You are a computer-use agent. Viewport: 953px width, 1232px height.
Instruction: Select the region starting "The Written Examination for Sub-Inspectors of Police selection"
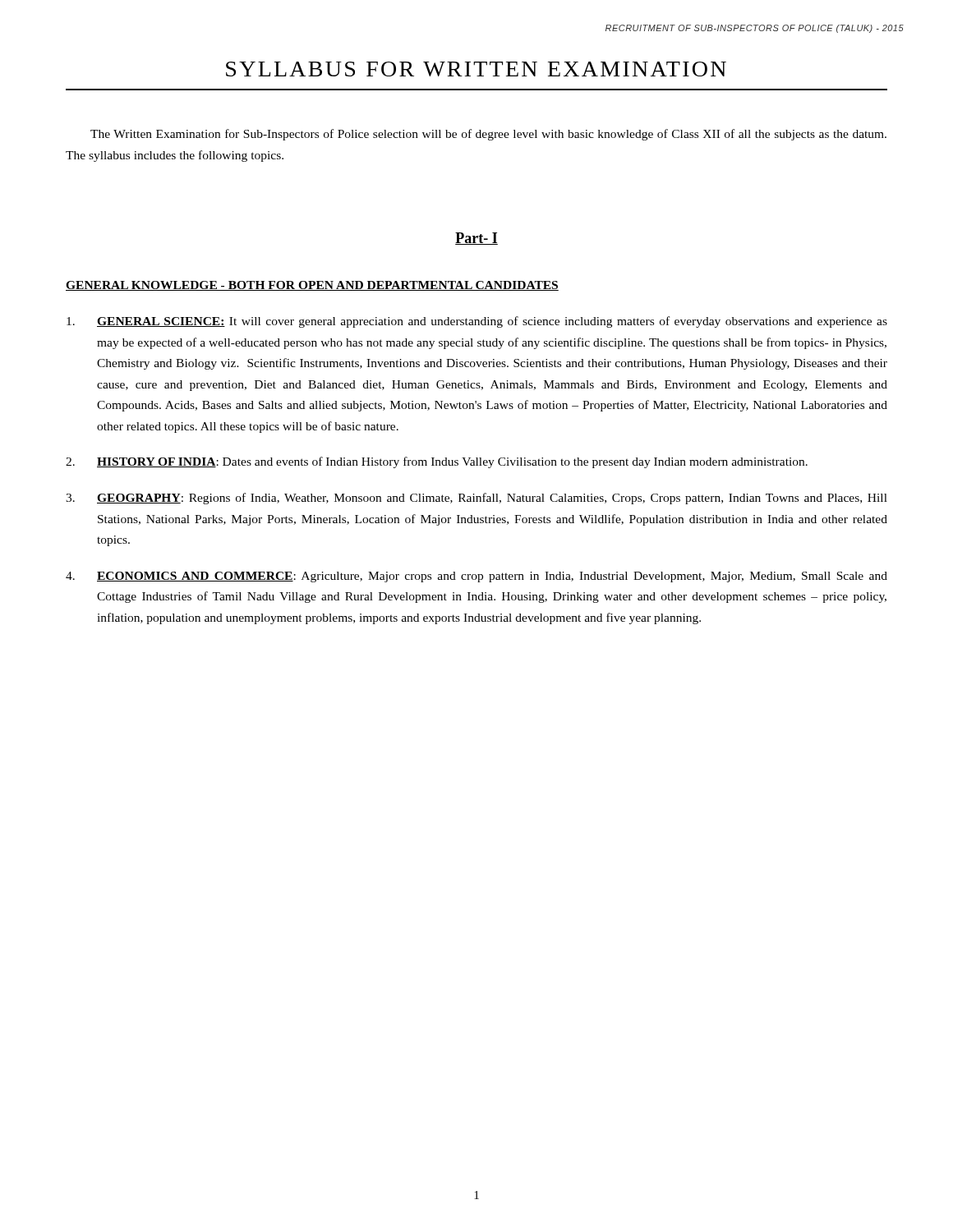click(x=476, y=144)
